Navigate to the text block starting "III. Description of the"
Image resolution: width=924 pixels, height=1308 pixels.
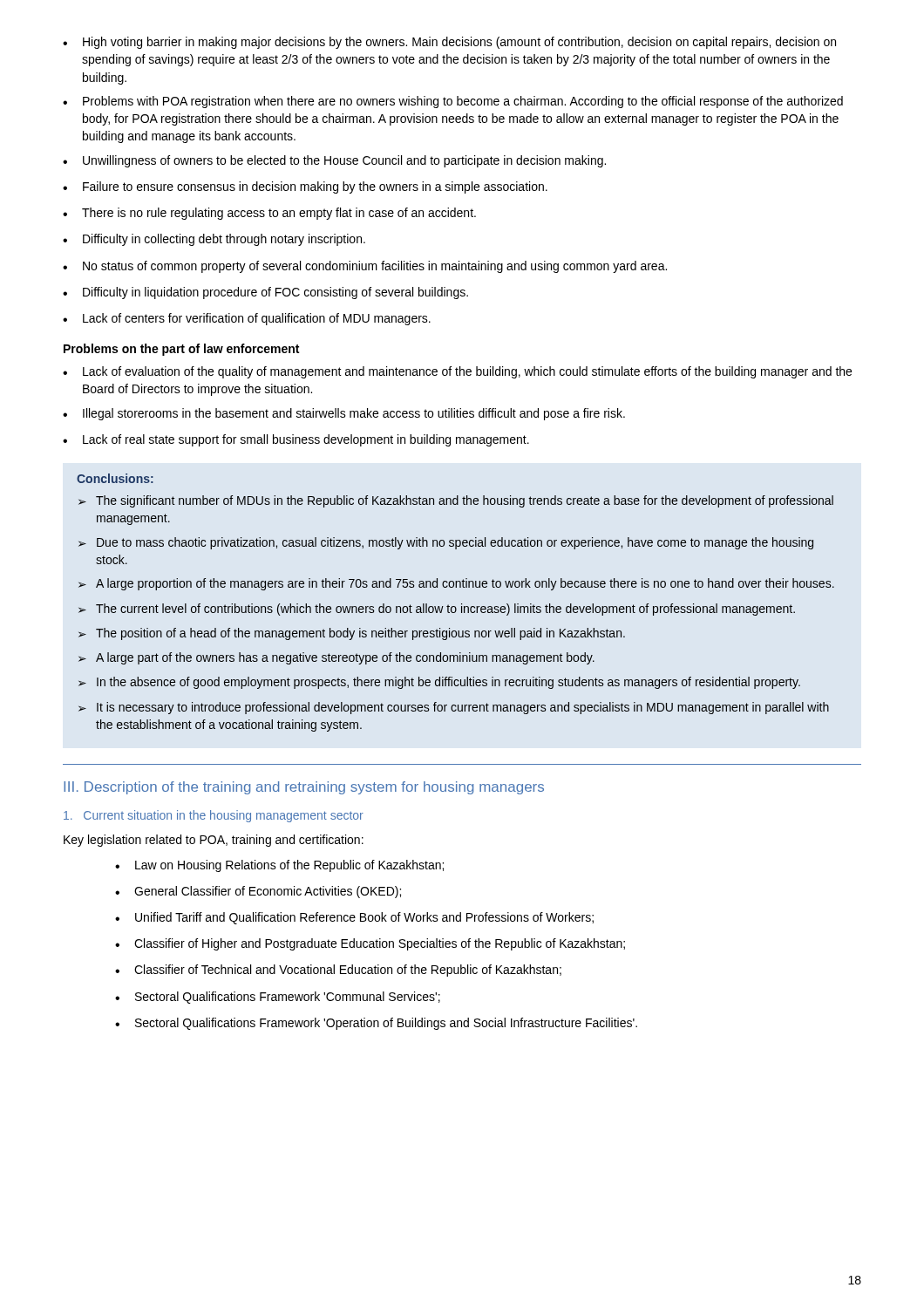[x=304, y=787]
